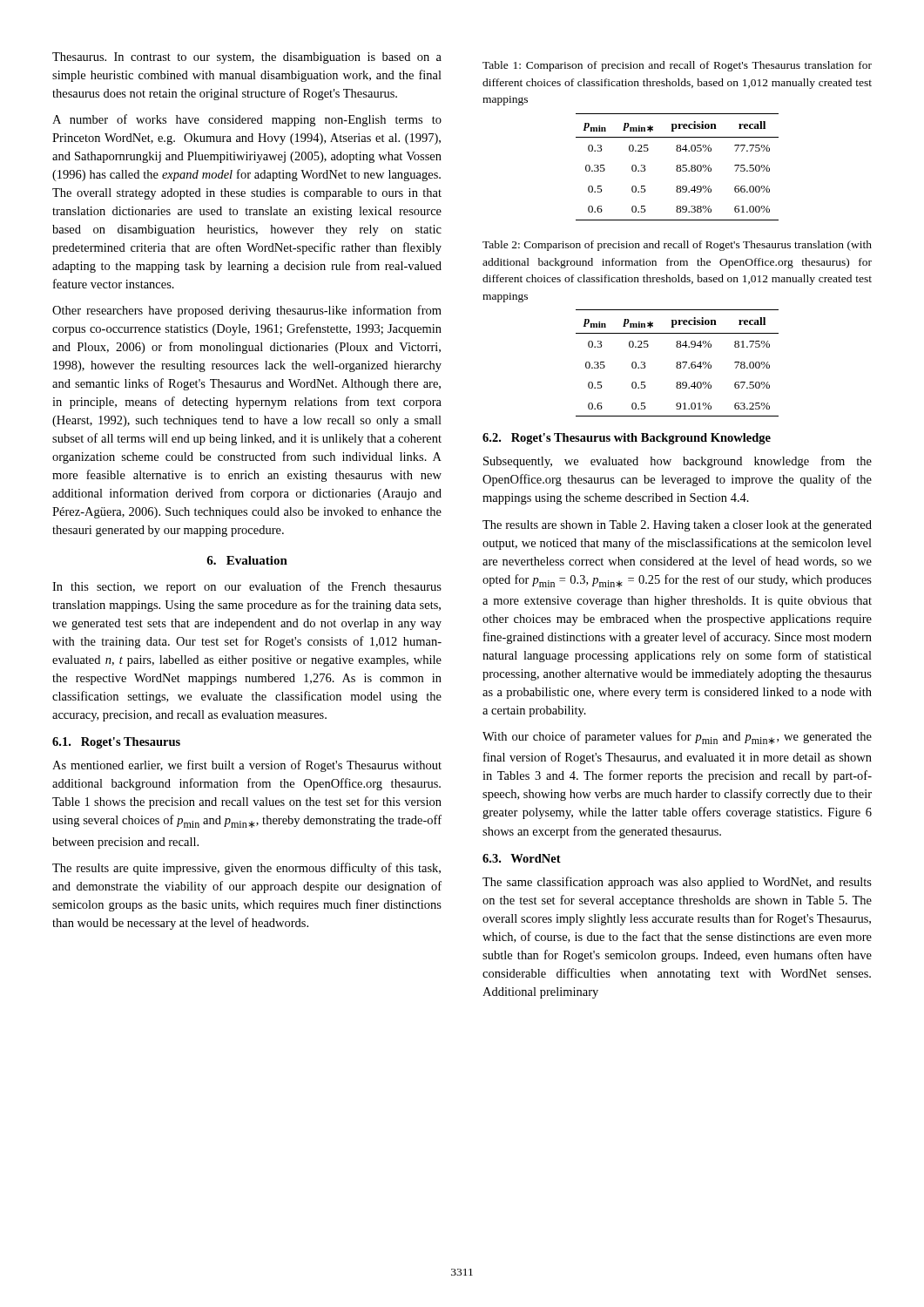Screen dimensions: 1307x924
Task: Locate the section header that says "6. Evaluation"
Action: 247,561
